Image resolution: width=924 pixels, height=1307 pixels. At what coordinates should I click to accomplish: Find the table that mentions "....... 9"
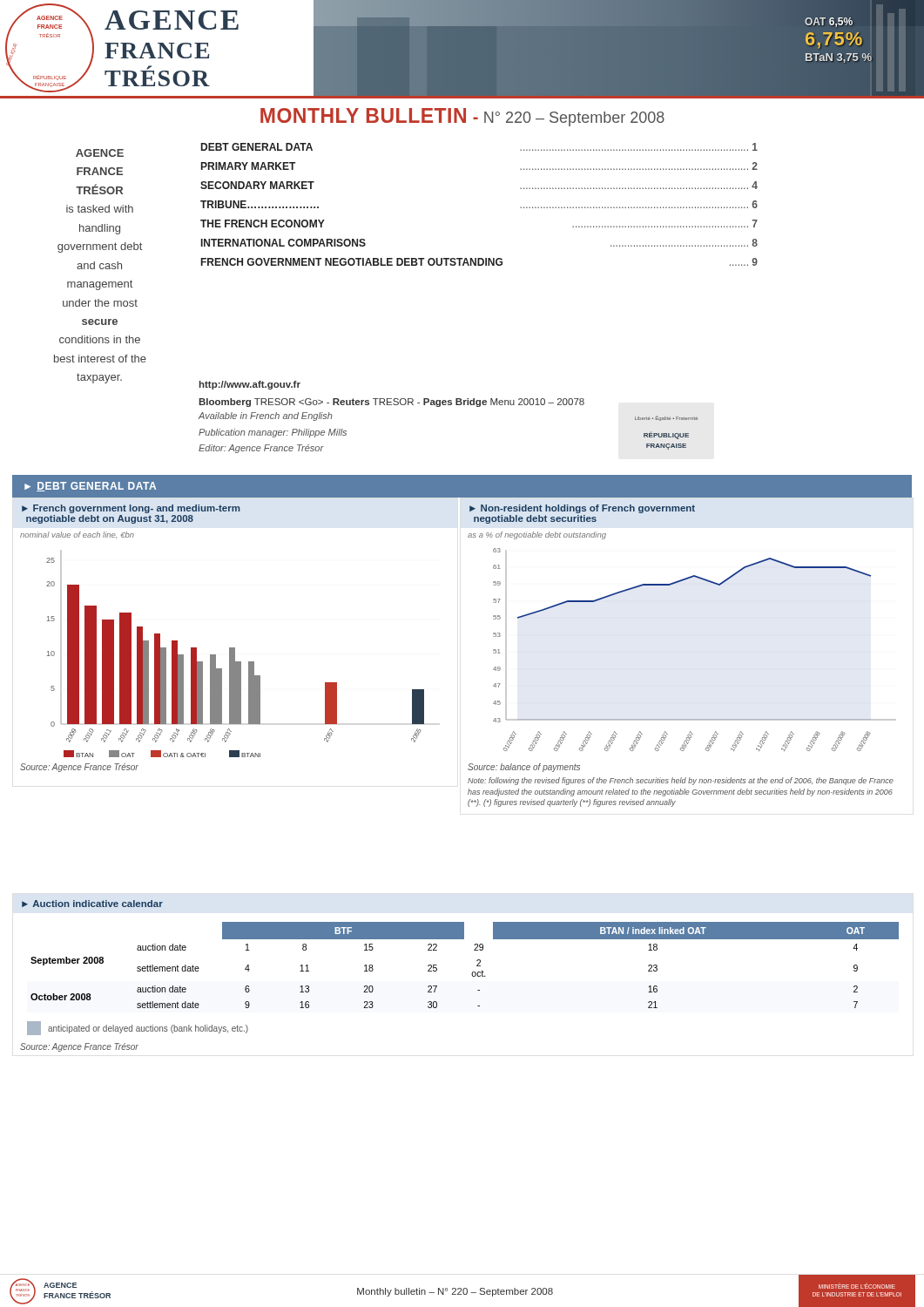[x=482, y=205]
